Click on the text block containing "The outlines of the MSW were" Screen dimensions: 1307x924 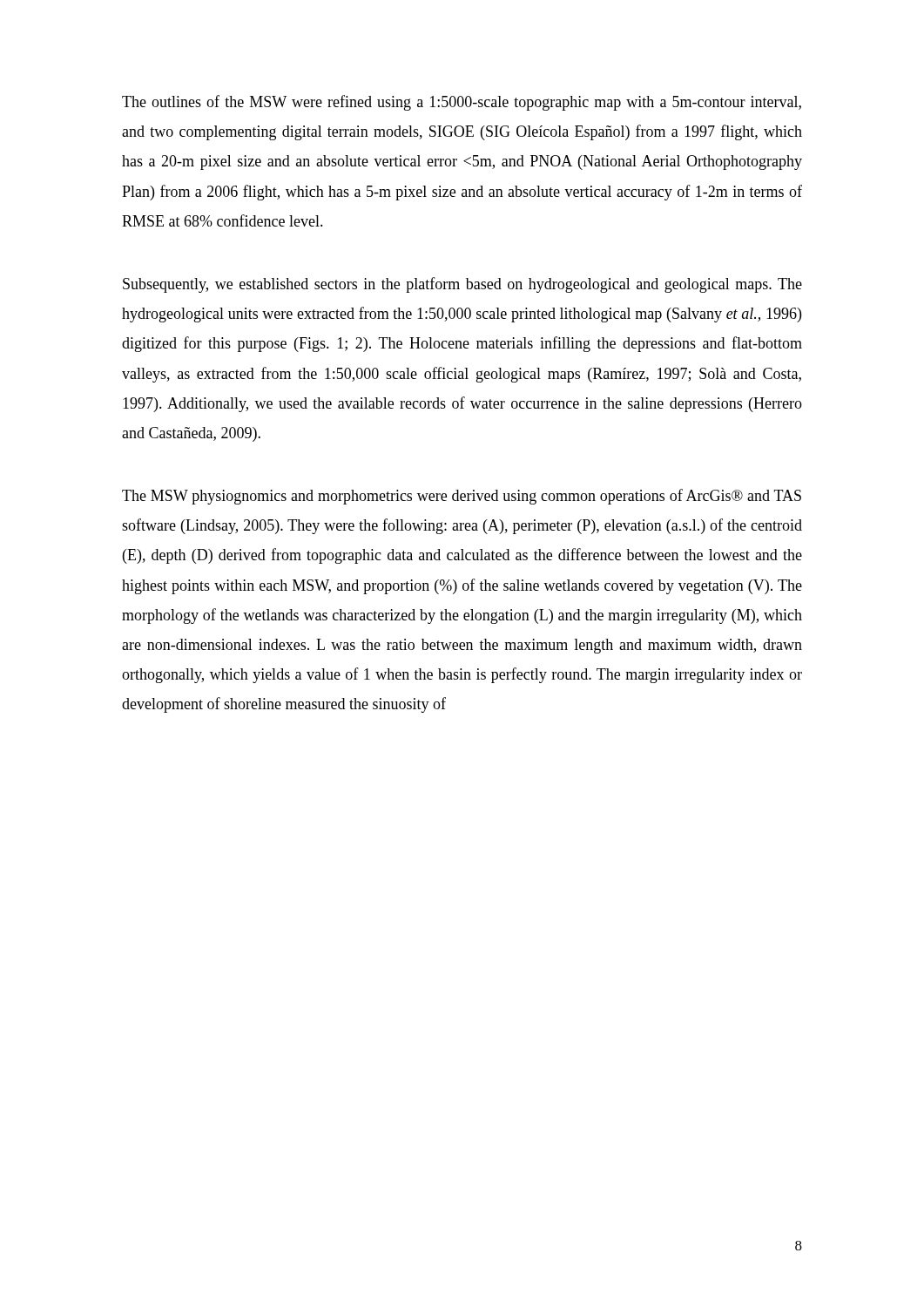click(x=462, y=161)
